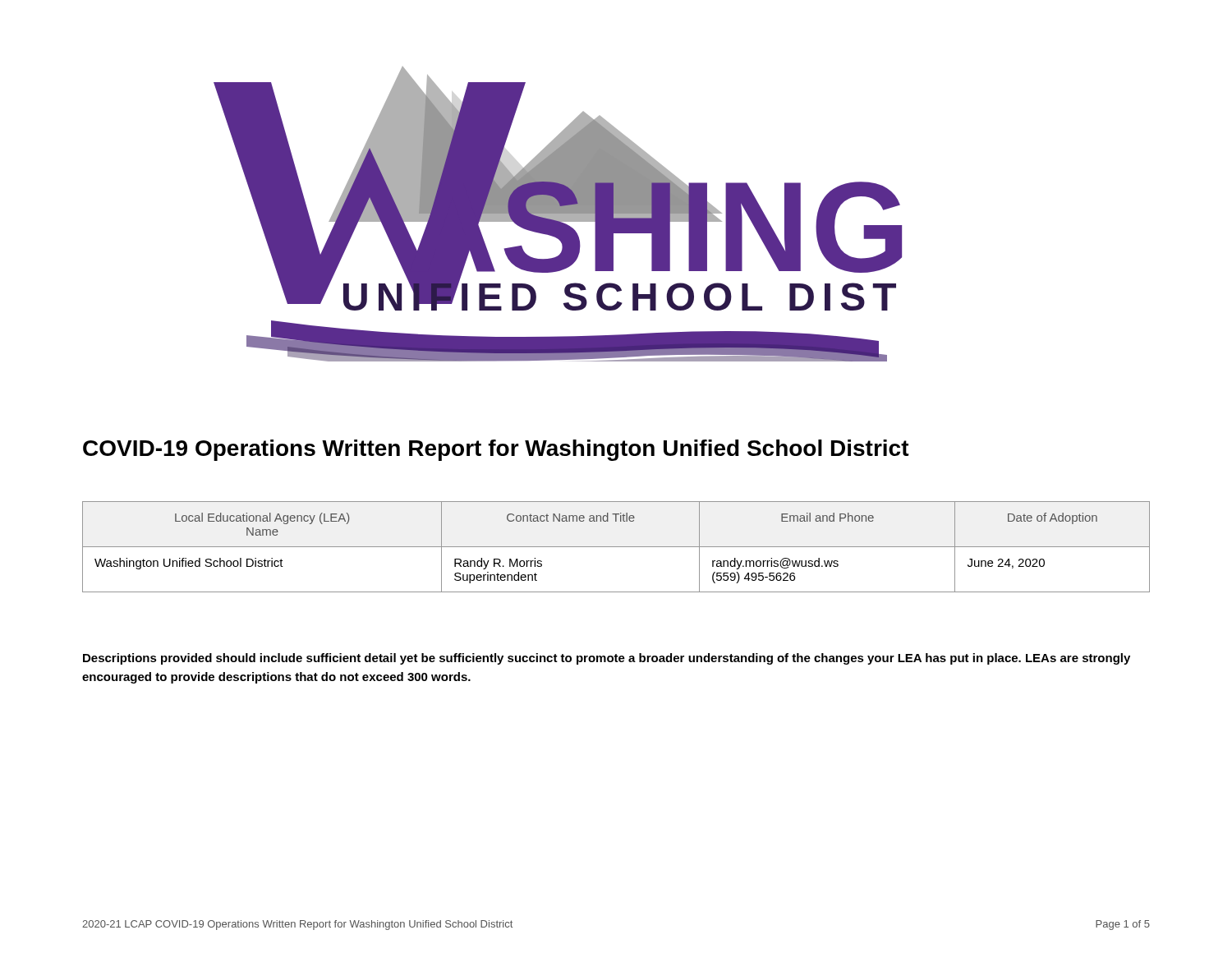Select the table that reads "Email and Phone"
The height and width of the screenshot is (953, 1232).
tap(616, 547)
